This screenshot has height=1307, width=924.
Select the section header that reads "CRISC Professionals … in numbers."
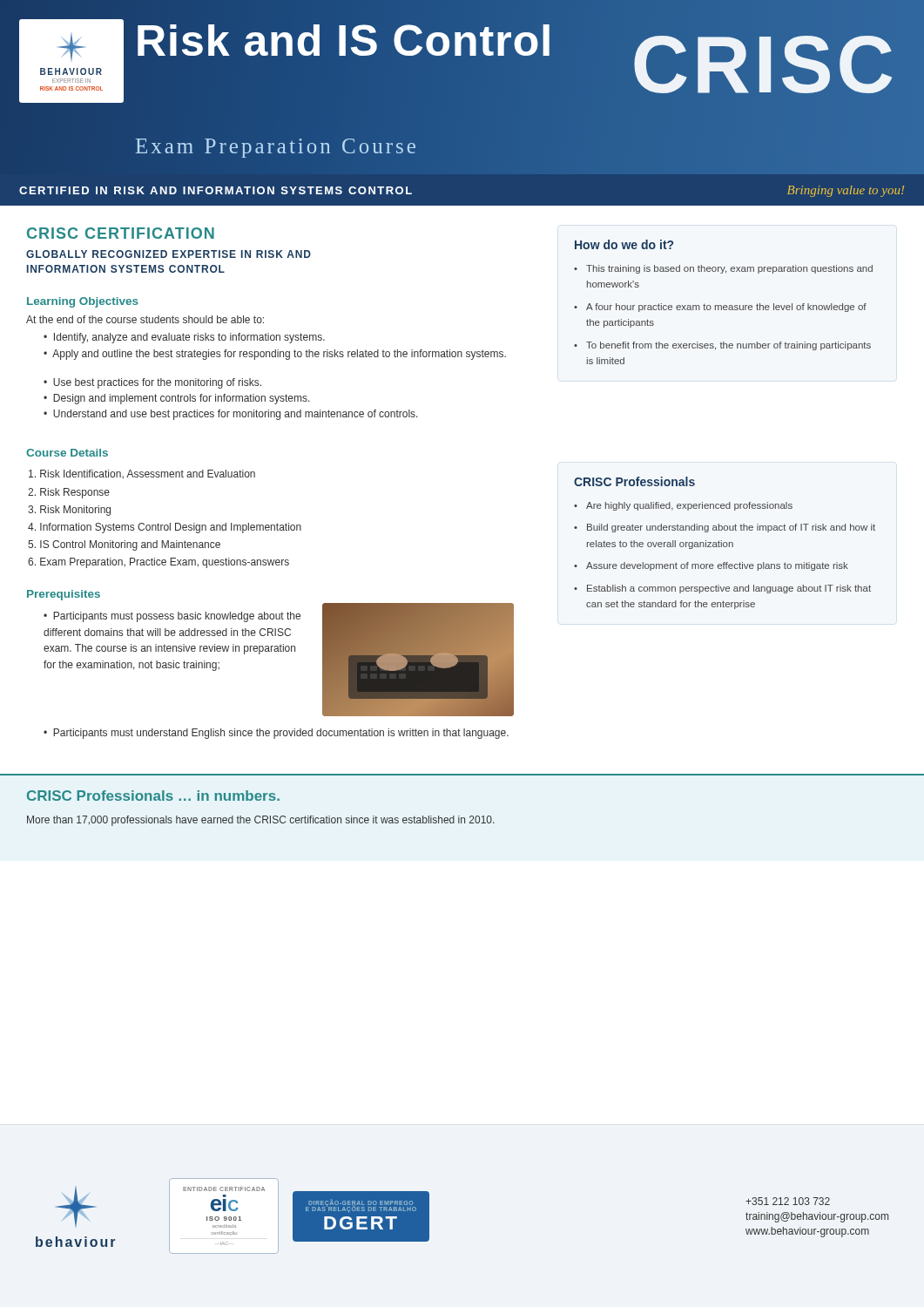coord(153,796)
